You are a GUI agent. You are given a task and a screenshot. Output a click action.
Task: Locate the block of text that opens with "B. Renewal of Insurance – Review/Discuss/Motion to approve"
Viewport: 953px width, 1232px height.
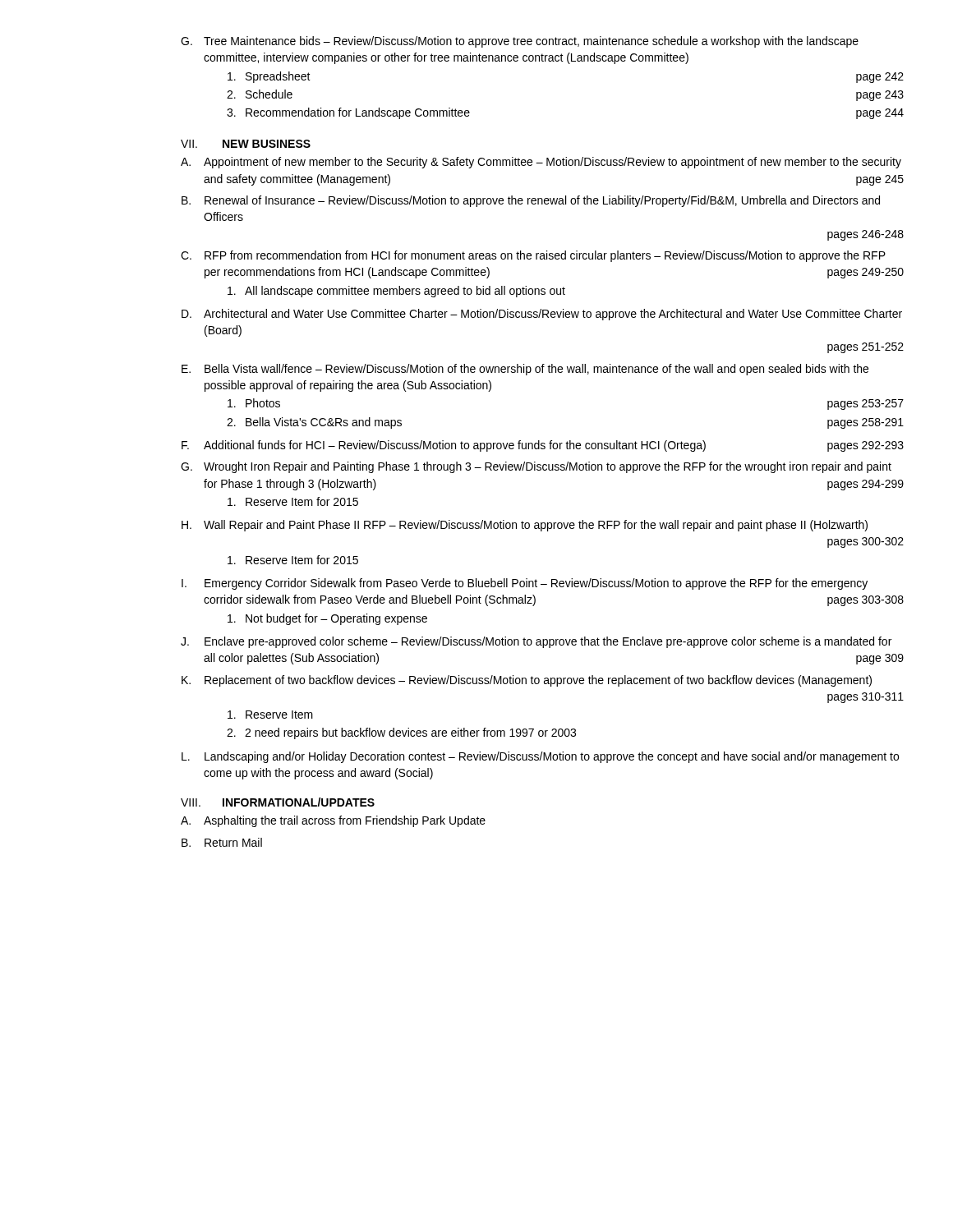(531, 201)
